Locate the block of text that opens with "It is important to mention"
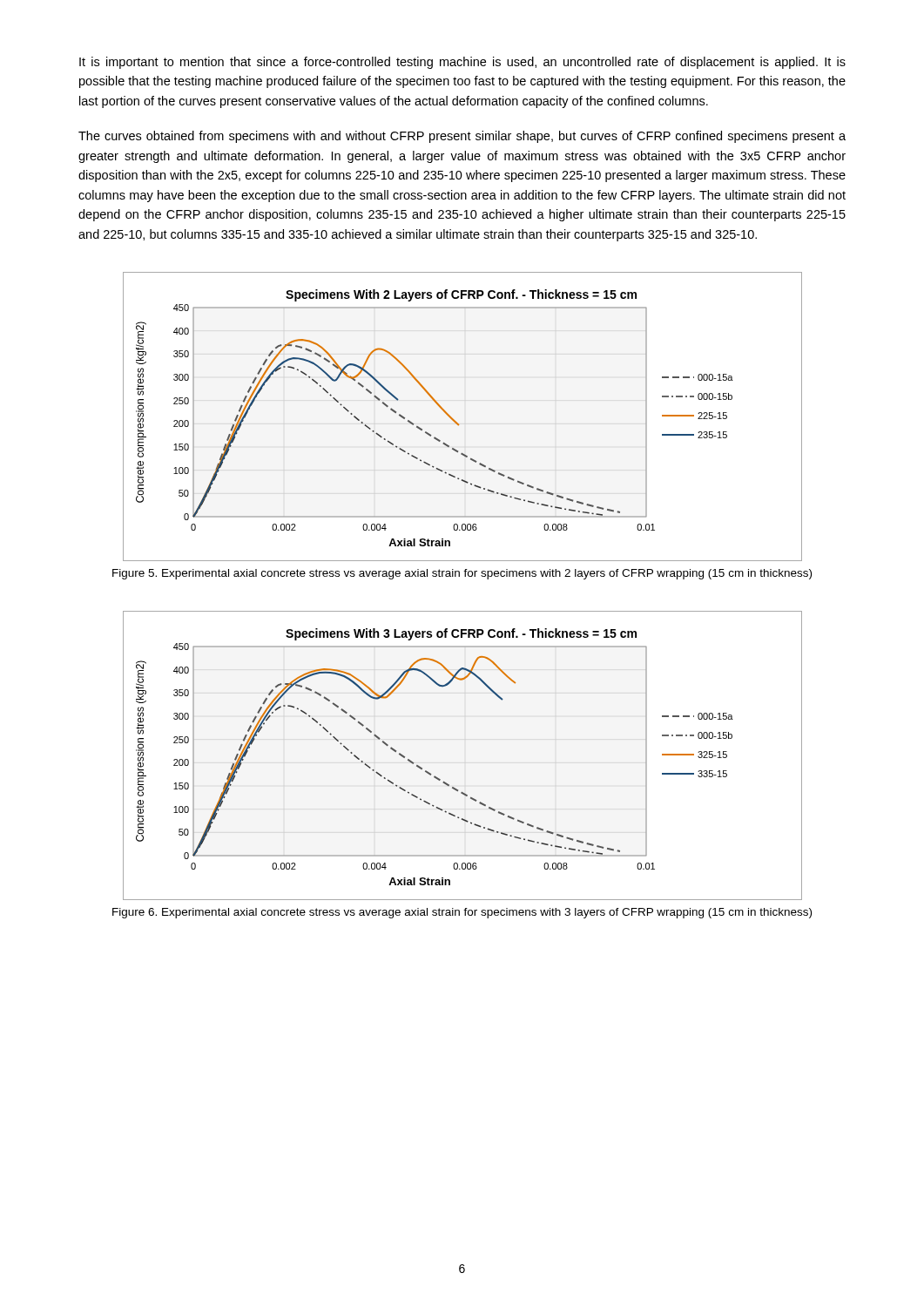The width and height of the screenshot is (924, 1307). click(x=462, y=81)
